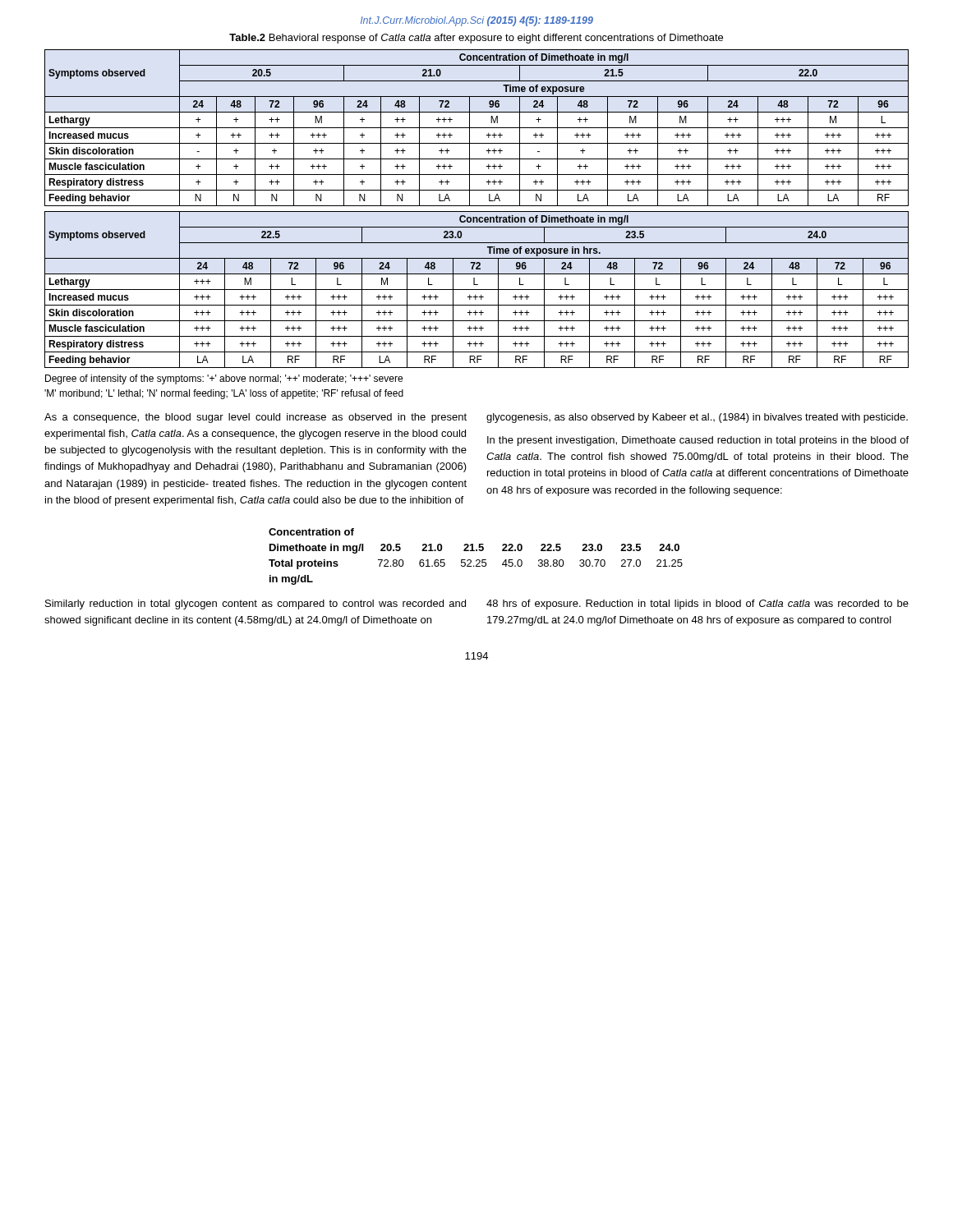Find the table that mentions "Time of exposure in"
Screen dimensions: 1232x953
pos(476,290)
